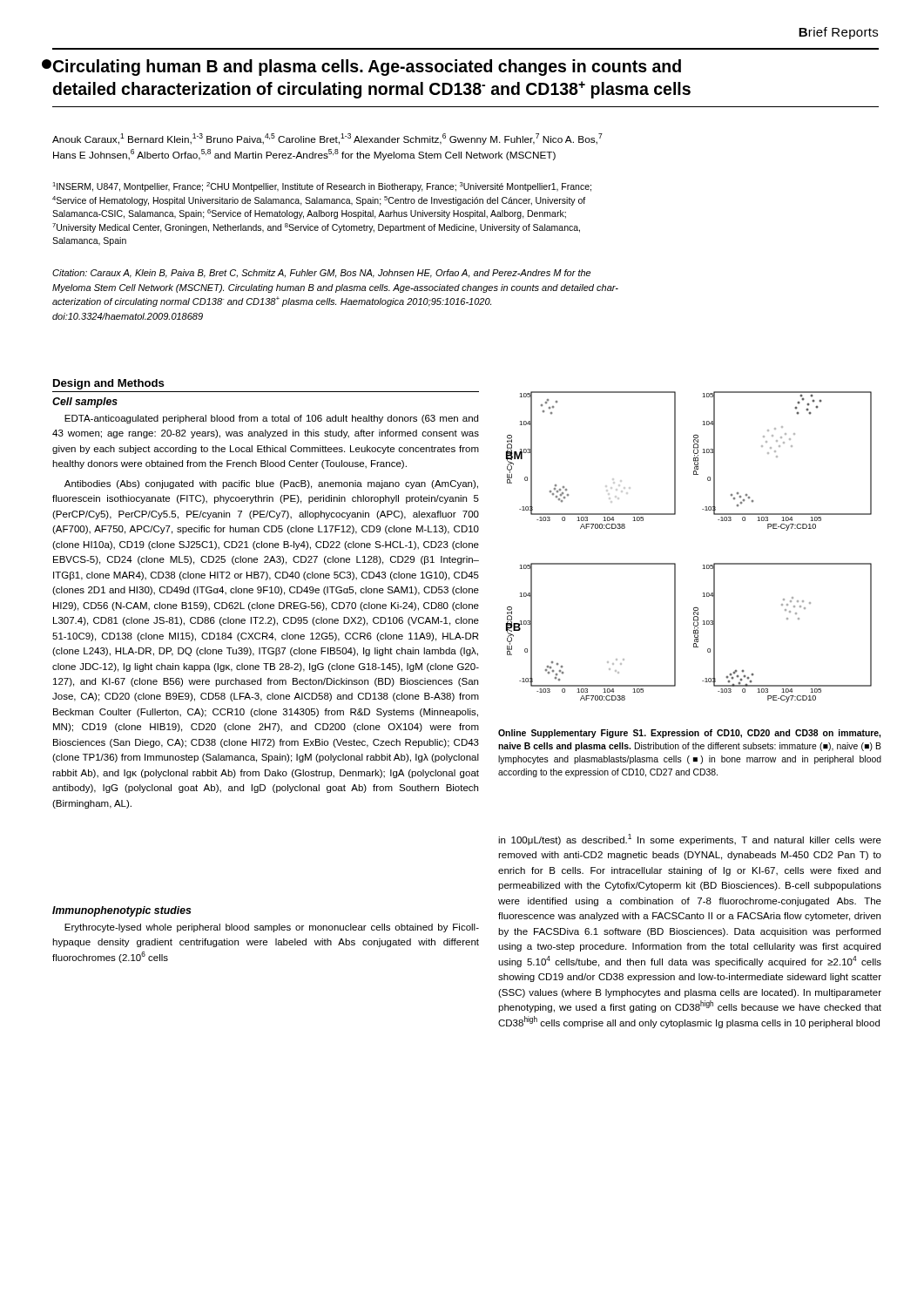Image resolution: width=924 pixels, height=1307 pixels.
Task: Point to the text block starting "Circulating human B and plasma cells. Age-associated changes"
Action: click(466, 78)
